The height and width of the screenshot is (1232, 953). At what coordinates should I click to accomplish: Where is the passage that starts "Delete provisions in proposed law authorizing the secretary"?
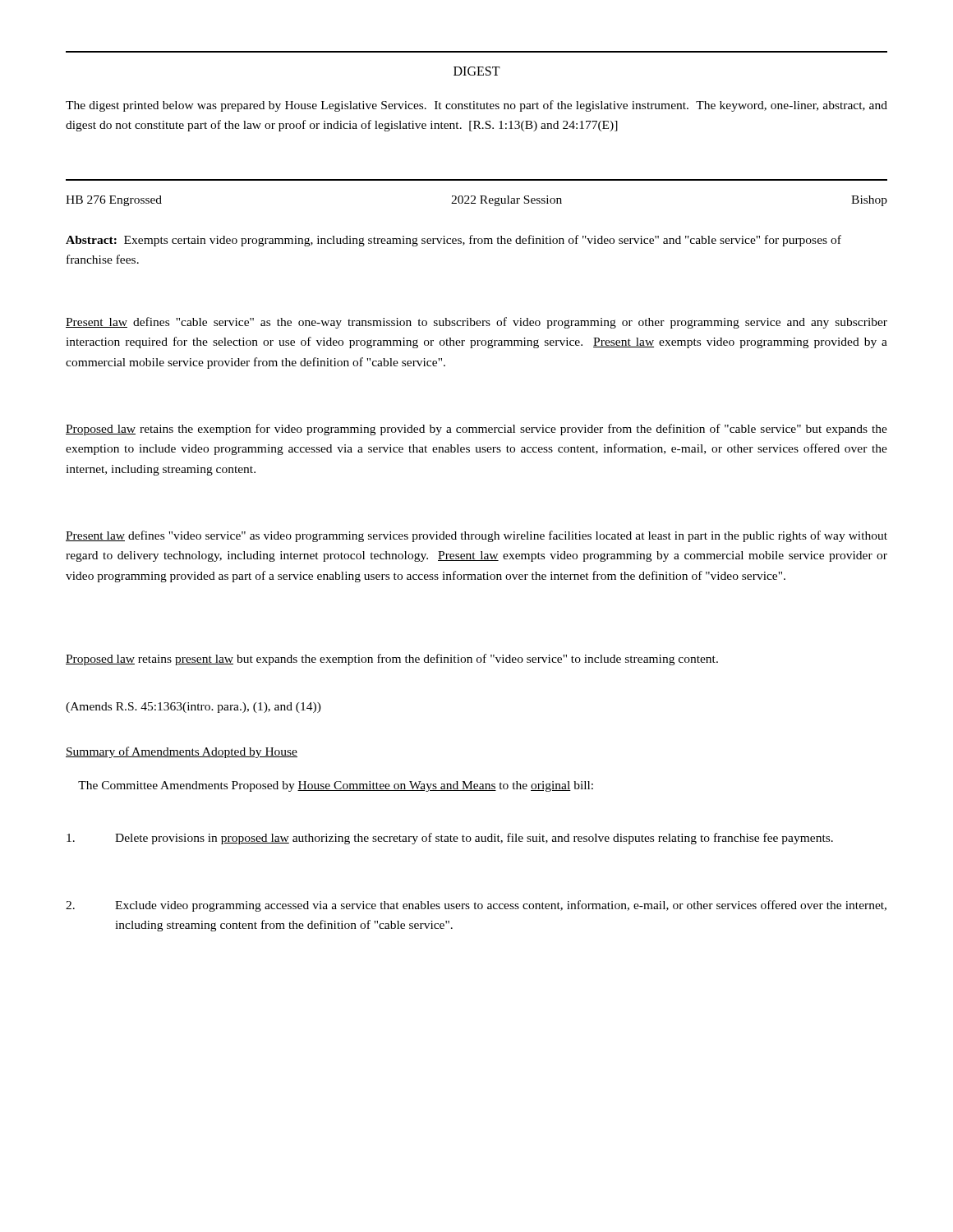pyautogui.click(x=476, y=838)
